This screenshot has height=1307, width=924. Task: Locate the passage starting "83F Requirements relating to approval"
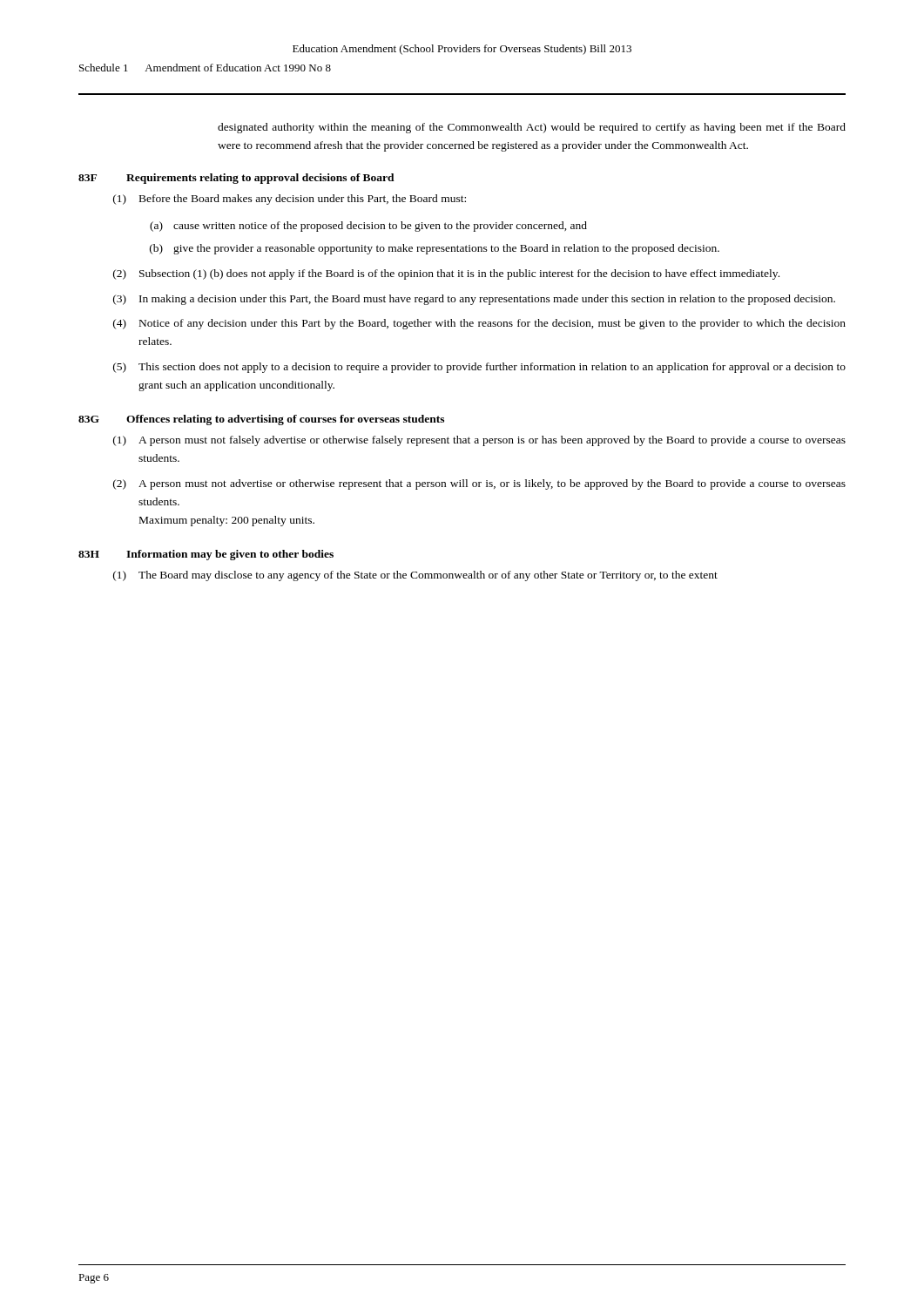click(x=236, y=179)
